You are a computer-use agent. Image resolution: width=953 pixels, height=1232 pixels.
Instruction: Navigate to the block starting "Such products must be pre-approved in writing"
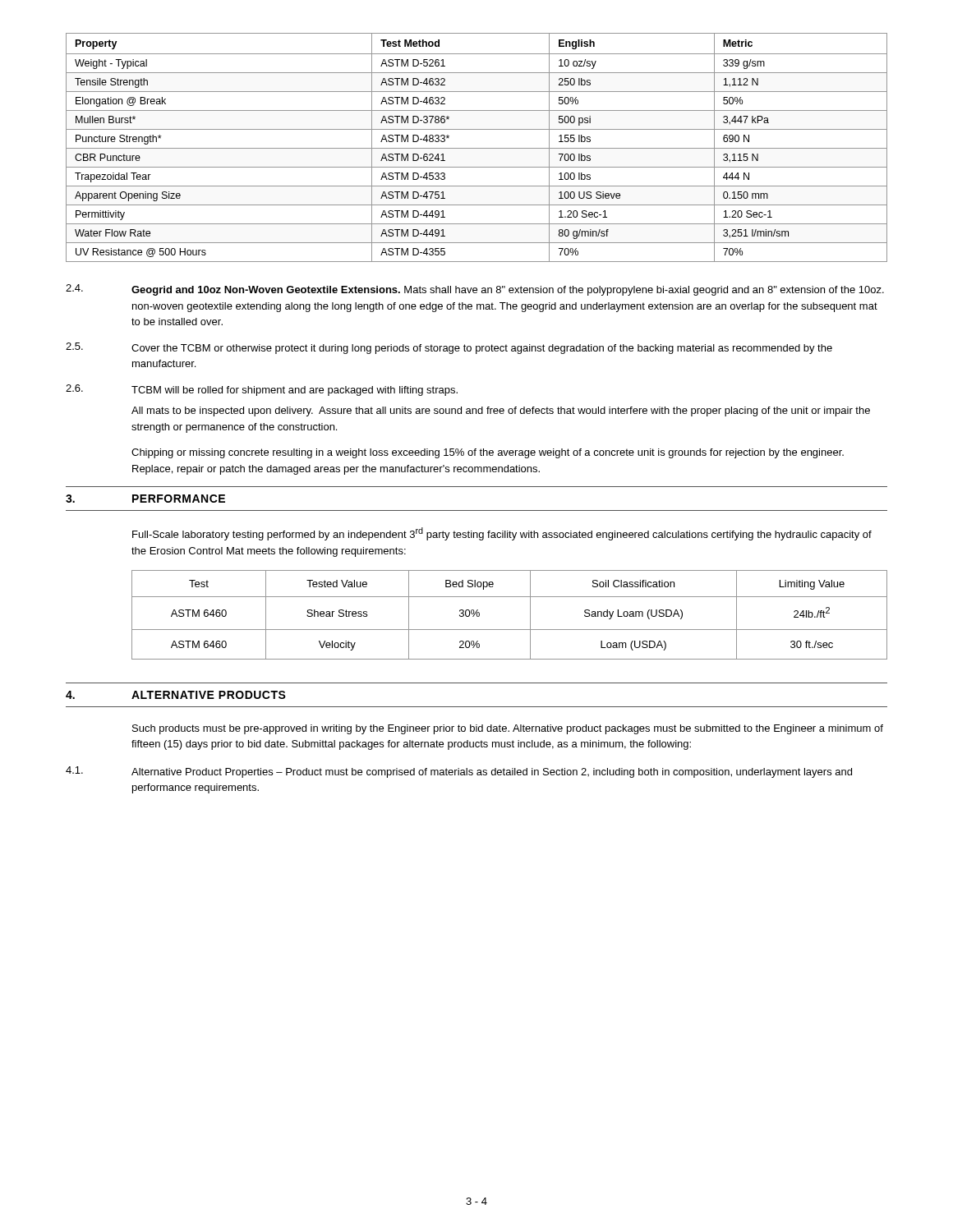coord(507,736)
